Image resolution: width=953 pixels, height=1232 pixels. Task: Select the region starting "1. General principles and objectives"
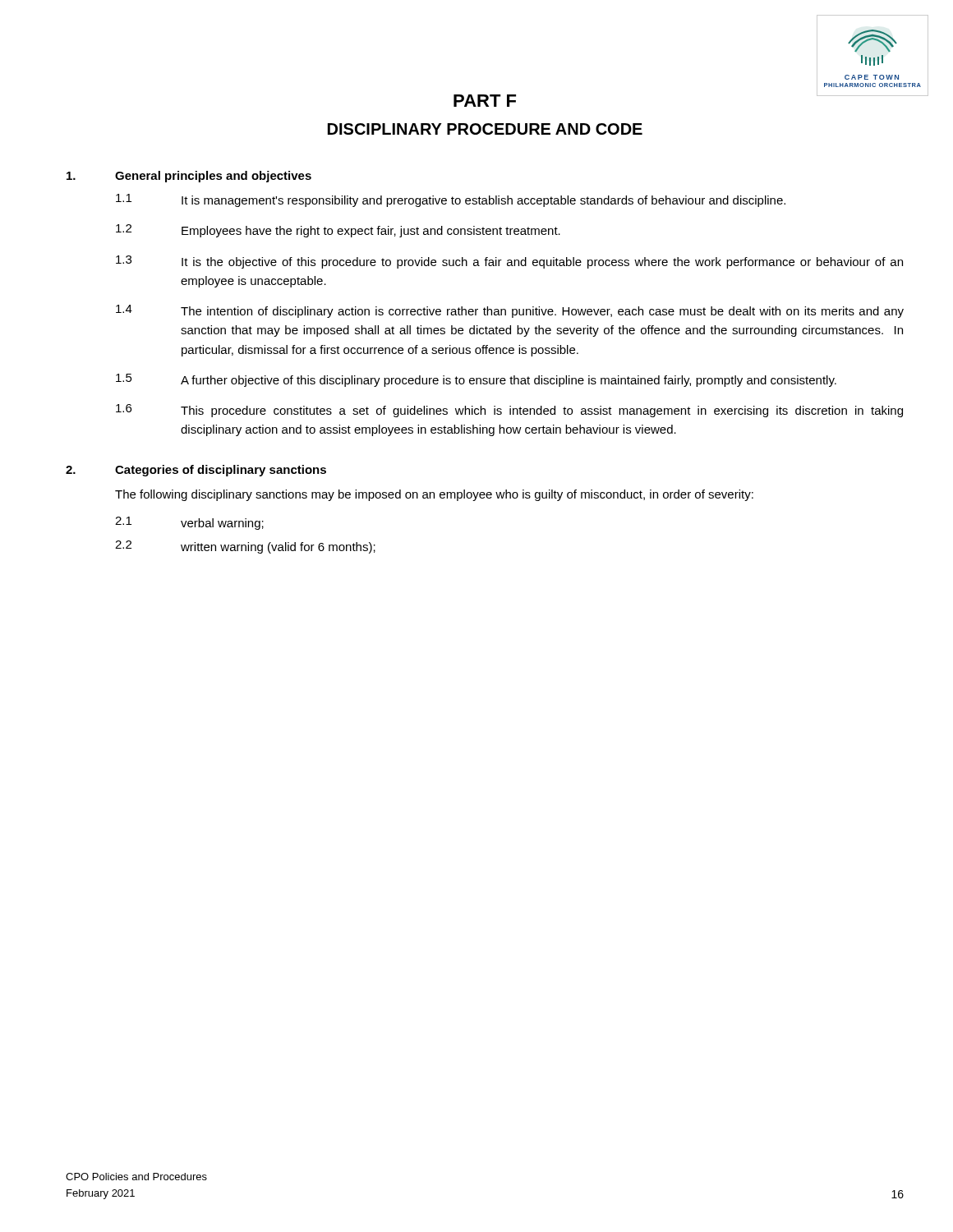pyautogui.click(x=189, y=177)
